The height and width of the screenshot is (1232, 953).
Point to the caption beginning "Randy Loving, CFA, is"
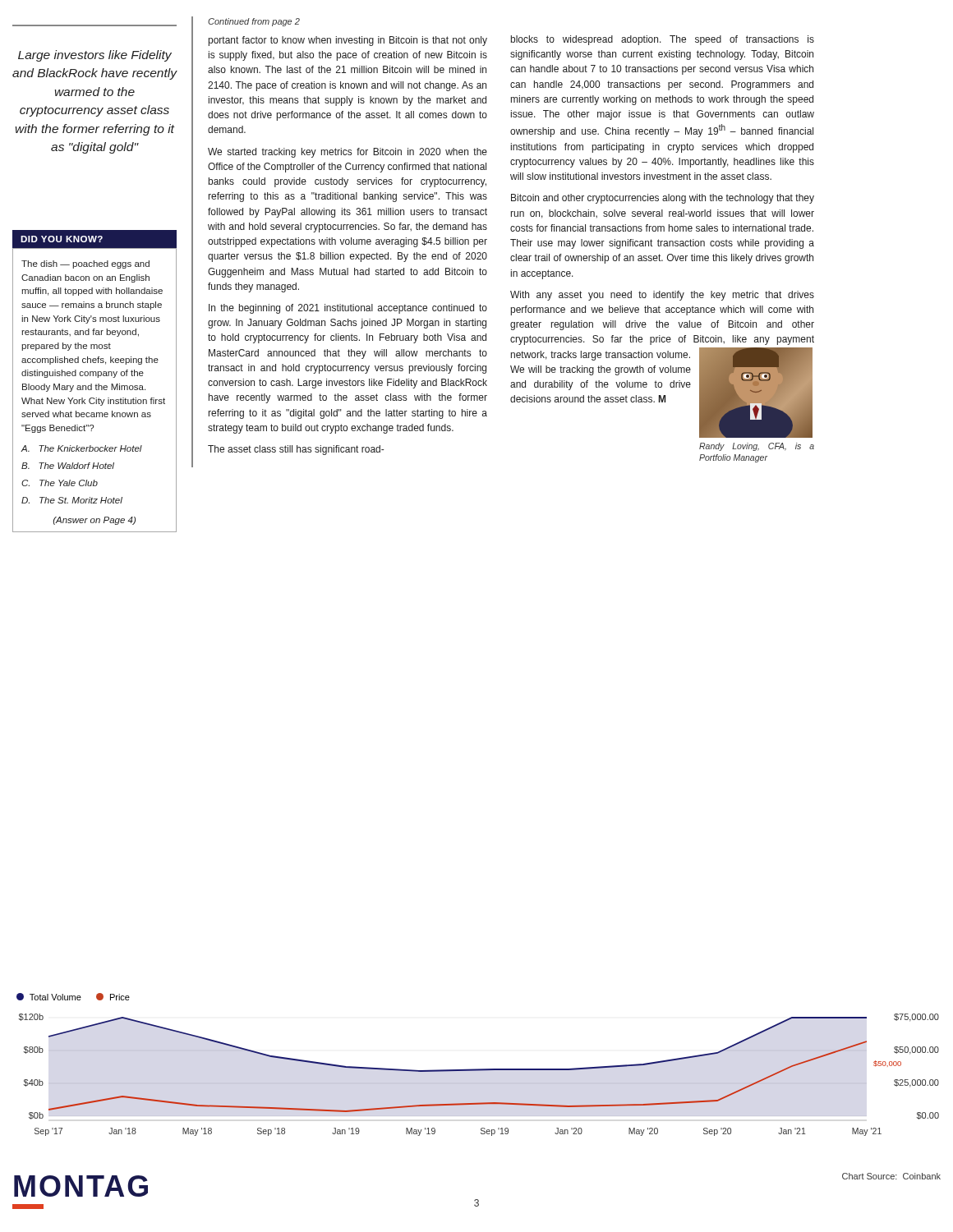757,452
